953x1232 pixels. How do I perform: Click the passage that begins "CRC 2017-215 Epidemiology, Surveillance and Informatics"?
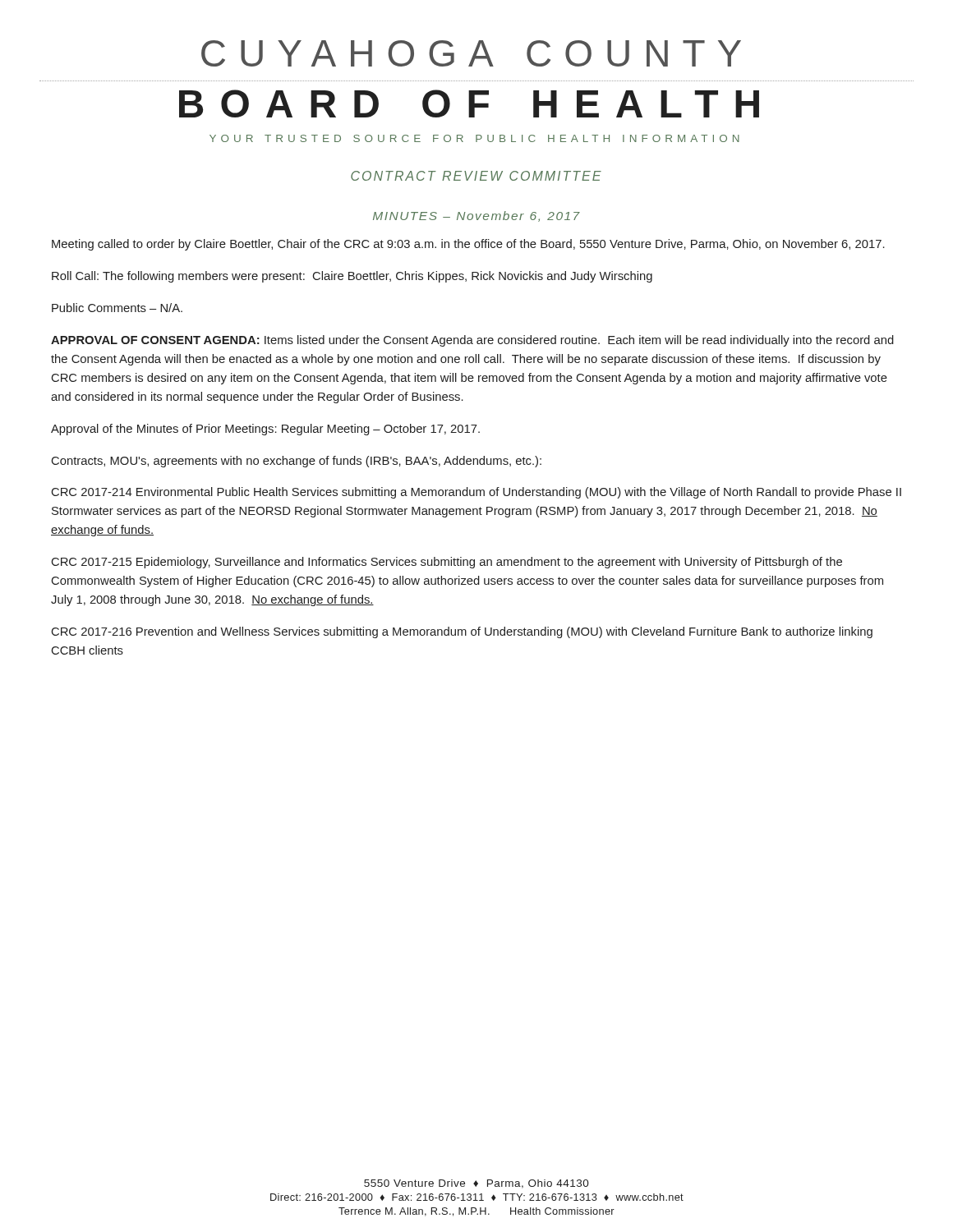467,581
